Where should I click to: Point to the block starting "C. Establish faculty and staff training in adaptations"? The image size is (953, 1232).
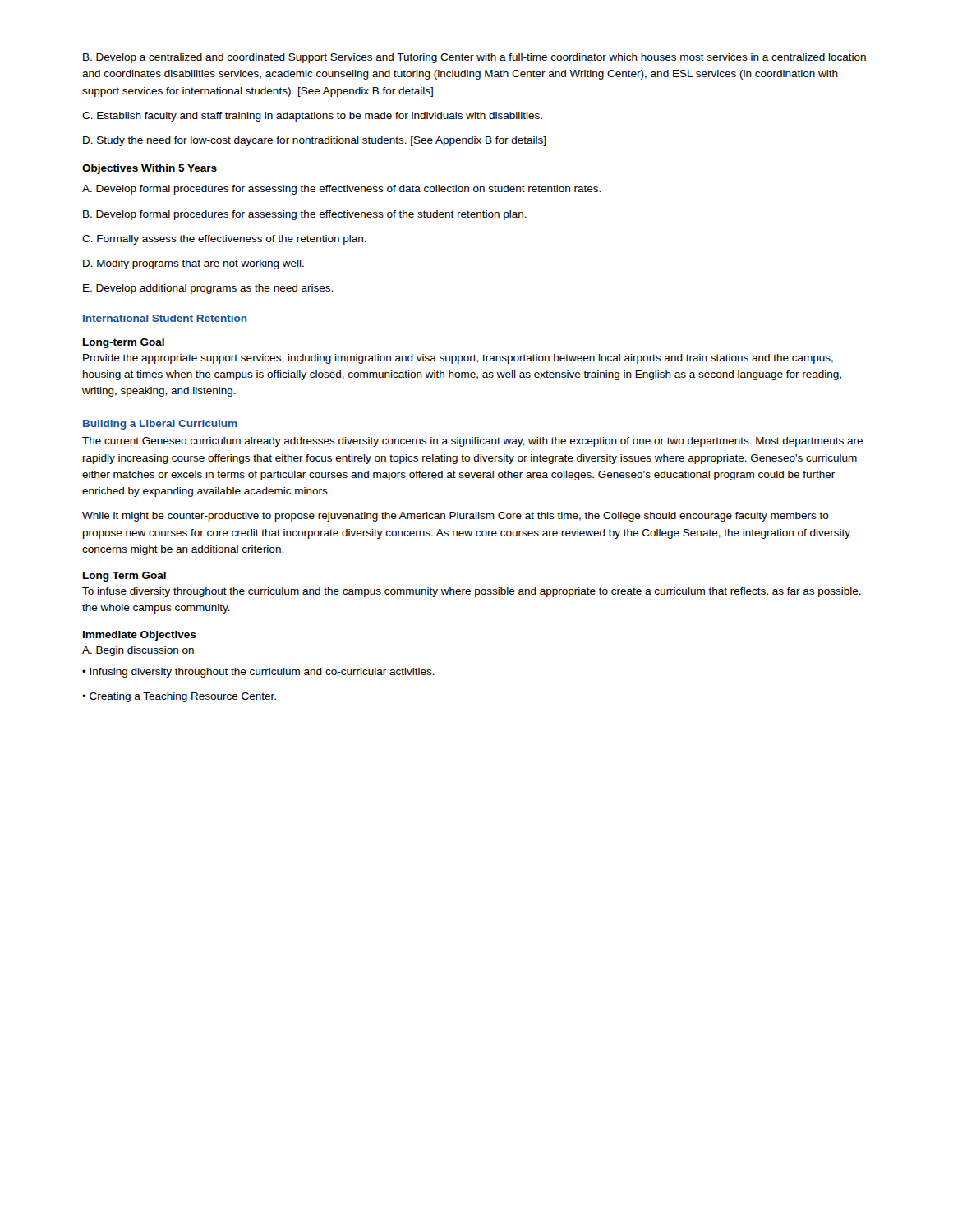point(313,115)
